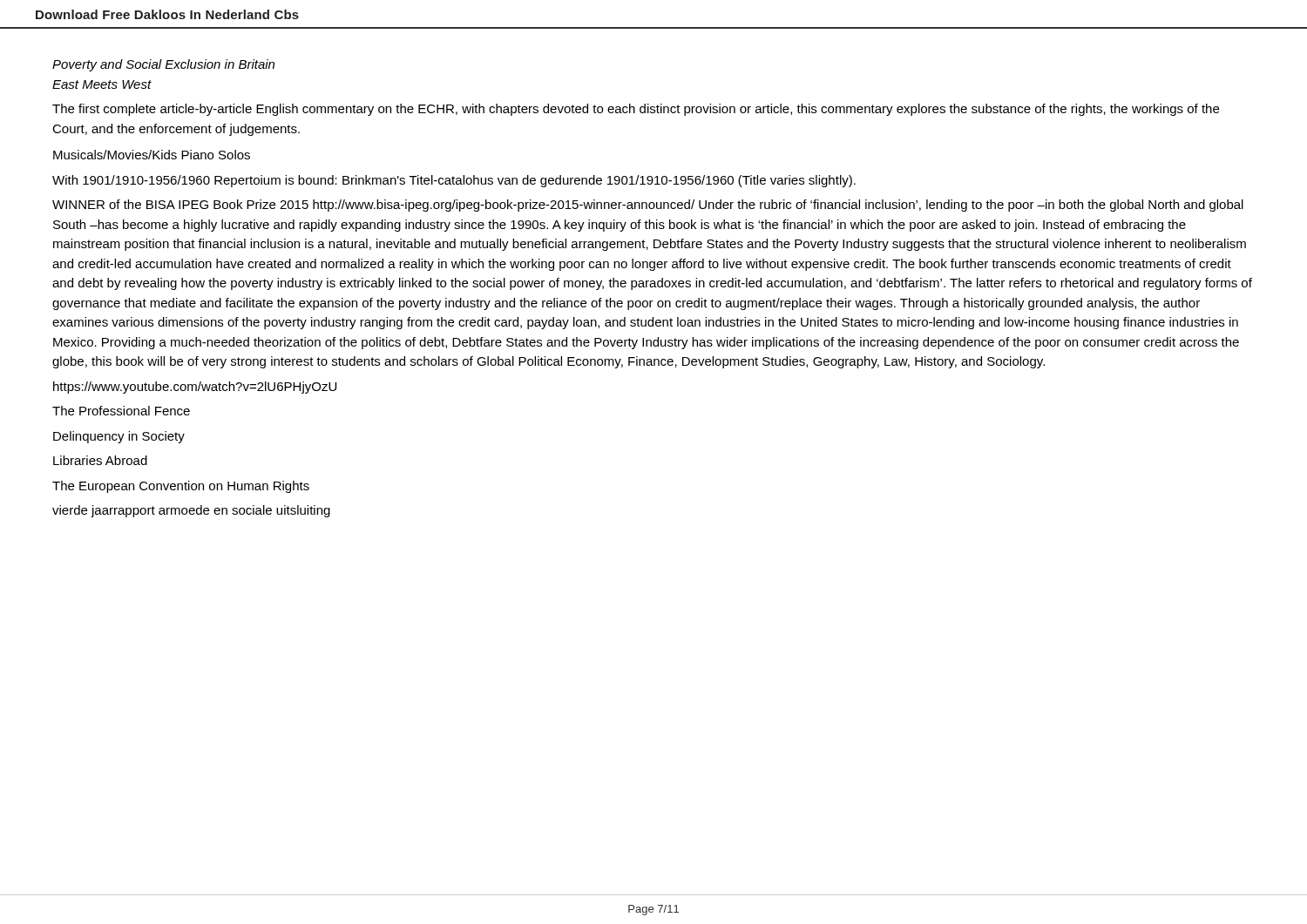The width and height of the screenshot is (1307, 924).
Task: Select the text that reads "Musicals/Movies/Kids Piano Solos"
Action: 151,155
